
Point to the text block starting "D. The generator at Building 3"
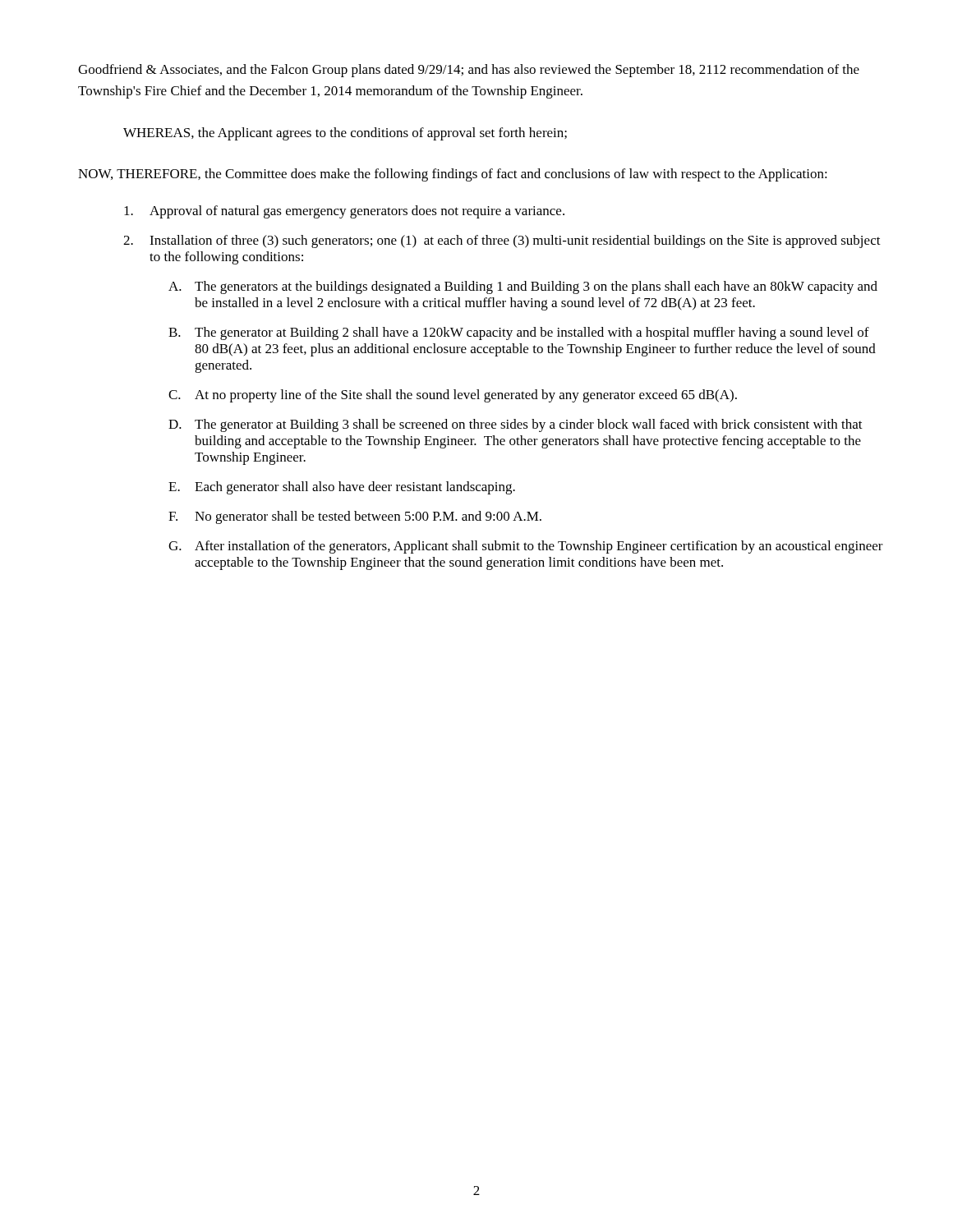[x=526, y=441]
